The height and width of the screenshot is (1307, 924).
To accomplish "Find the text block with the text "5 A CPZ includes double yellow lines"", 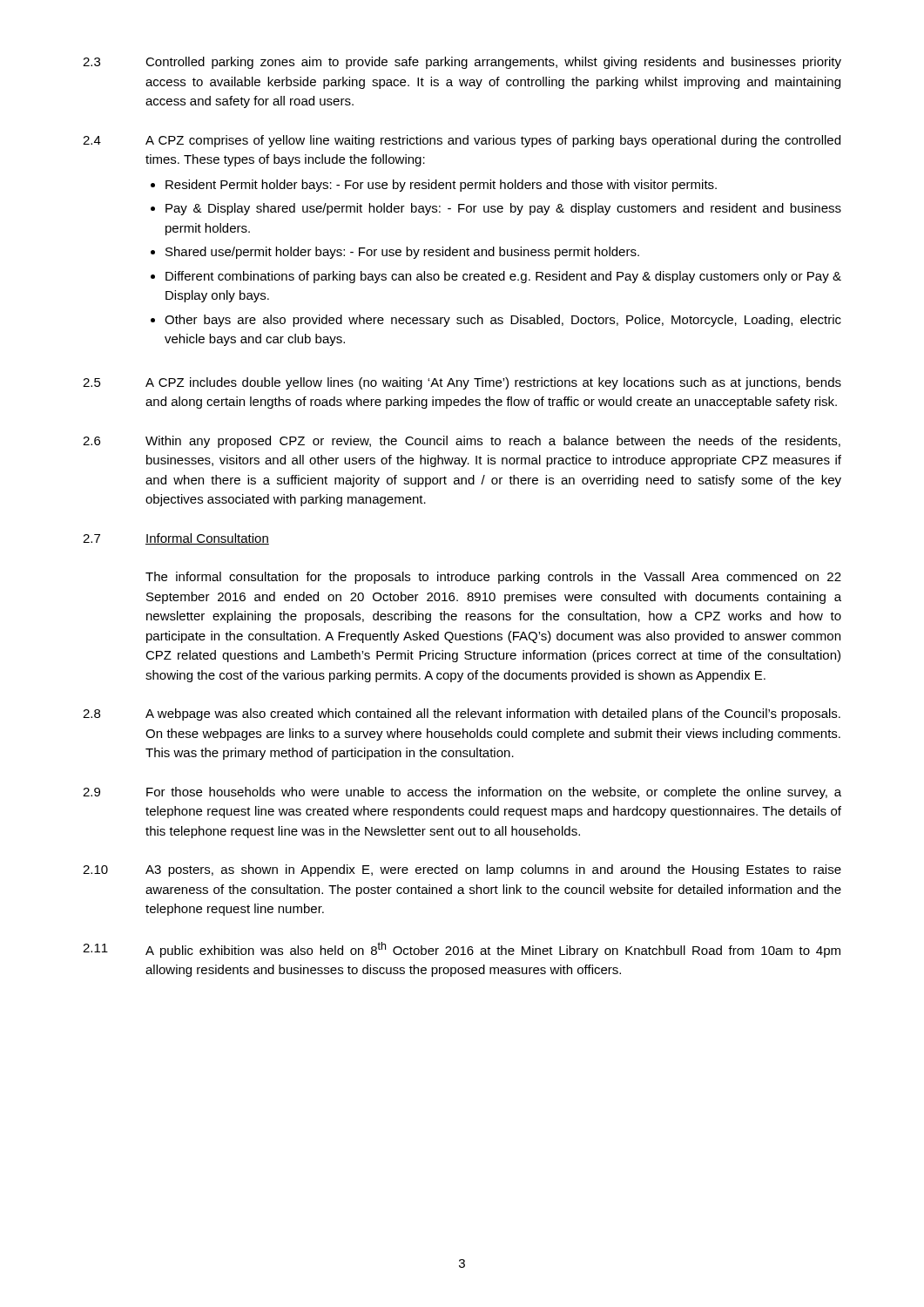I will pyautogui.click(x=462, y=392).
